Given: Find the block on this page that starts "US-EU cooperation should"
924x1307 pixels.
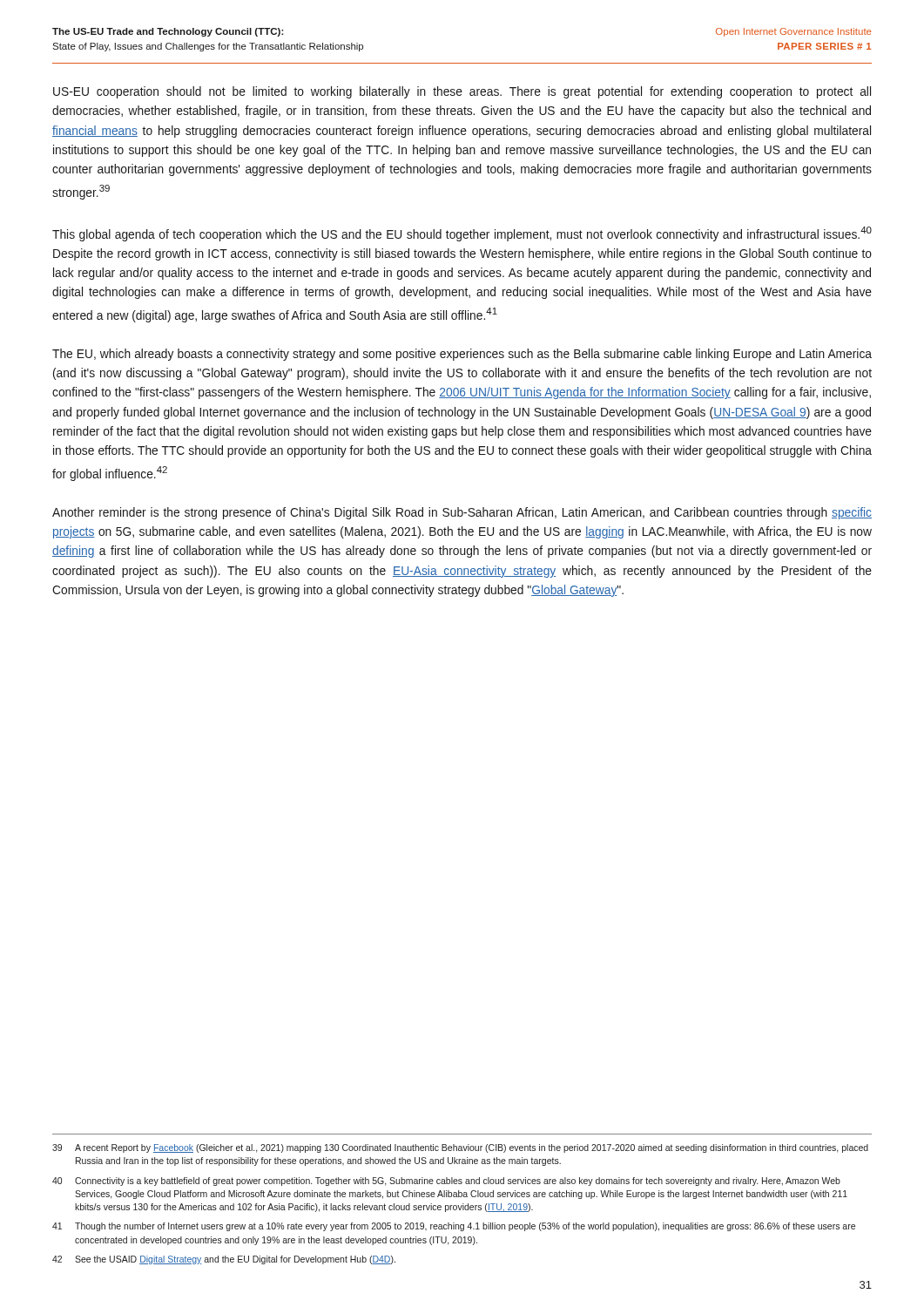Looking at the screenshot, I should pyautogui.click(x=462, y=142).
